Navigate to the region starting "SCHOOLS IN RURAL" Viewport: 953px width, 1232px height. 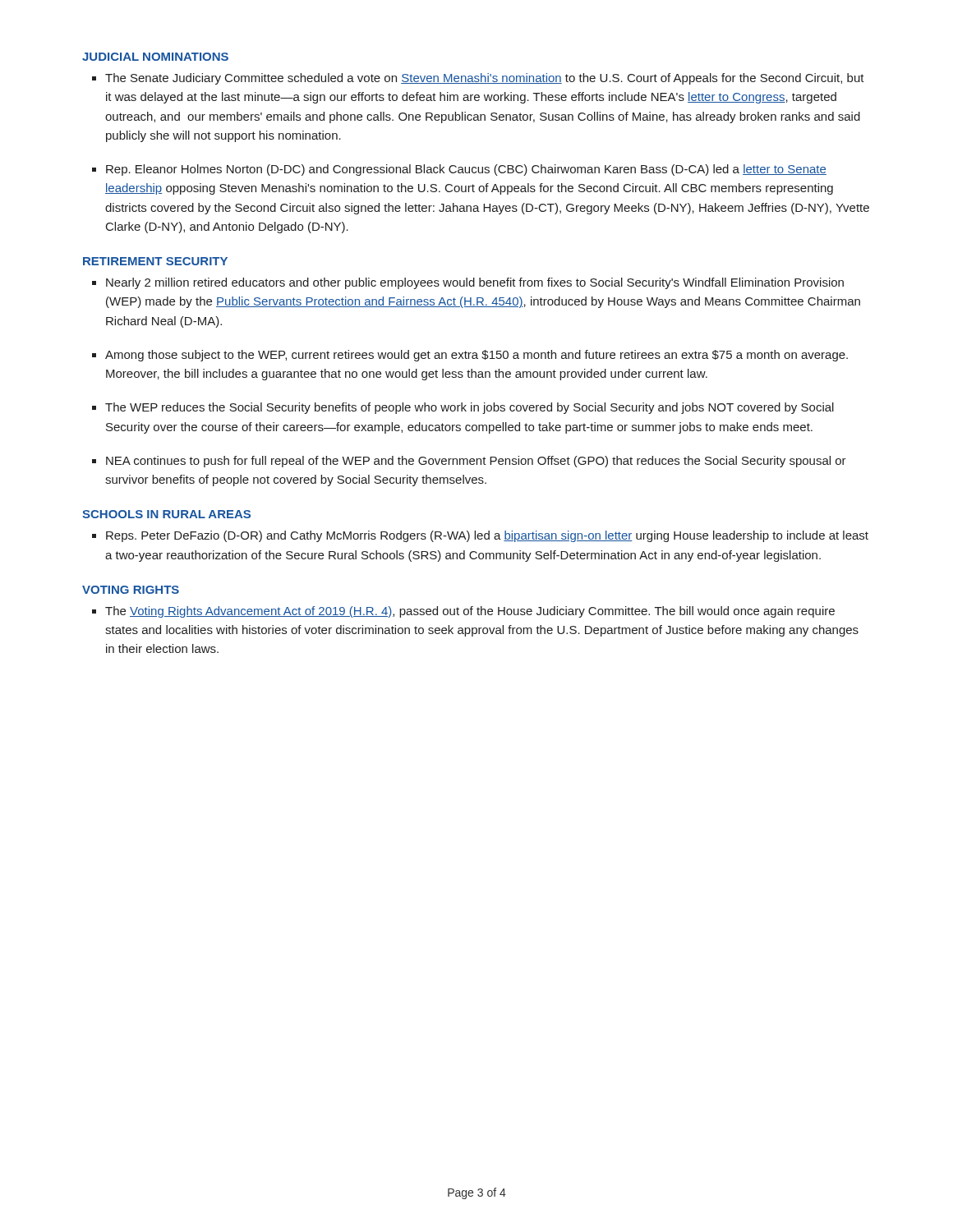[167, 514]
